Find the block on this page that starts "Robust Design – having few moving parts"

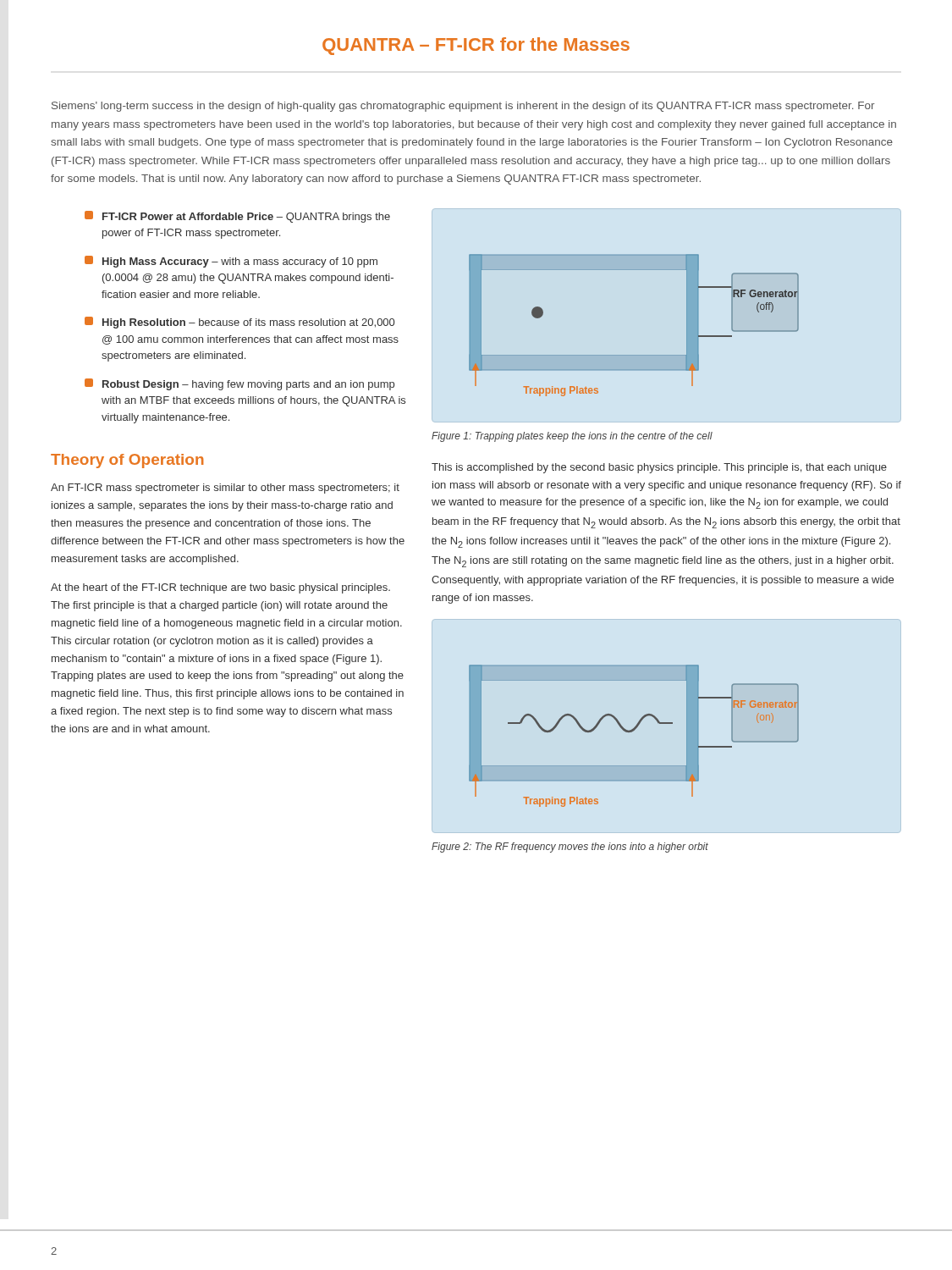pyautogui.click(x=245, y=401)
